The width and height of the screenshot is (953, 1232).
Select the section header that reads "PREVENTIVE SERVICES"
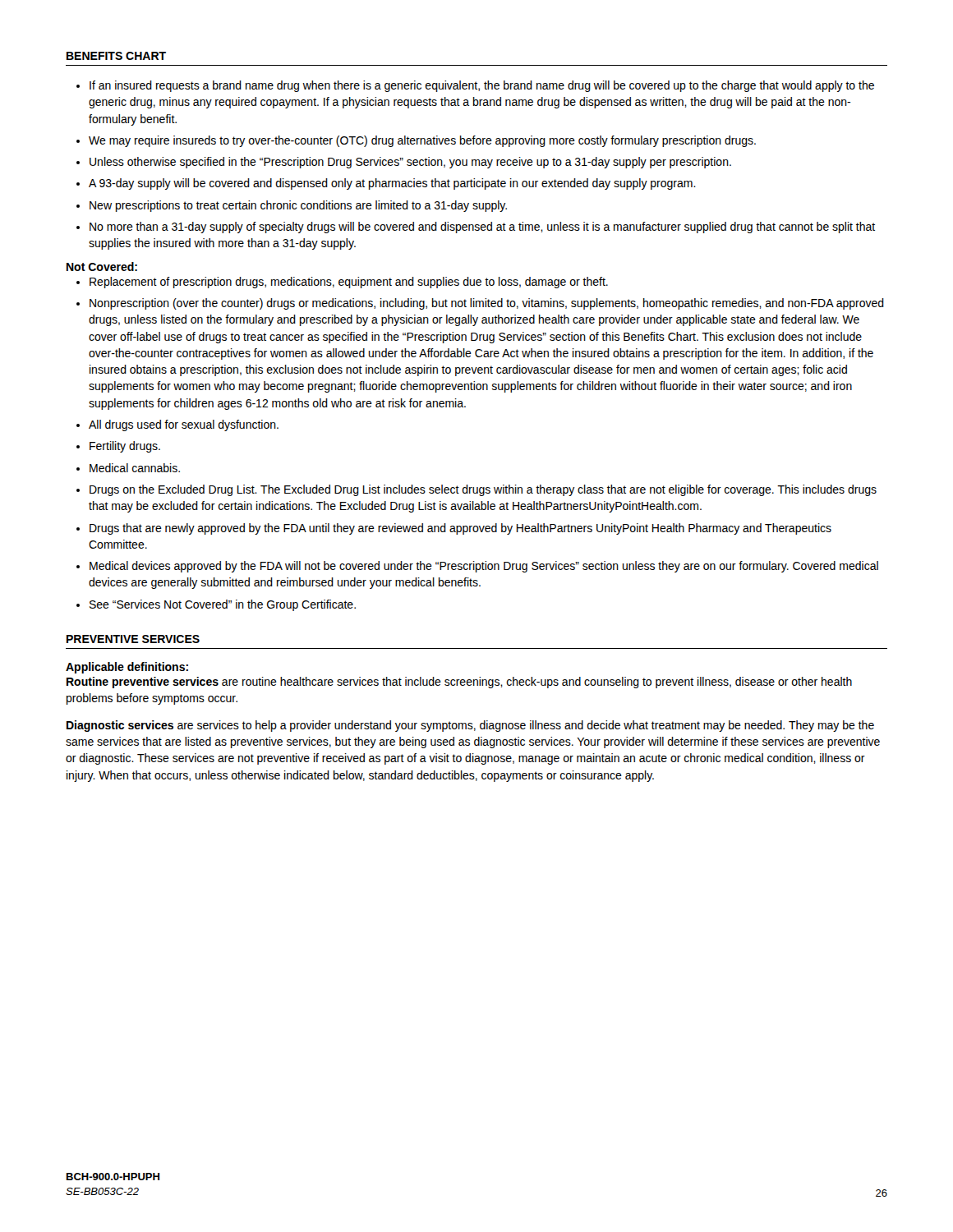click(x=476, y=641)
